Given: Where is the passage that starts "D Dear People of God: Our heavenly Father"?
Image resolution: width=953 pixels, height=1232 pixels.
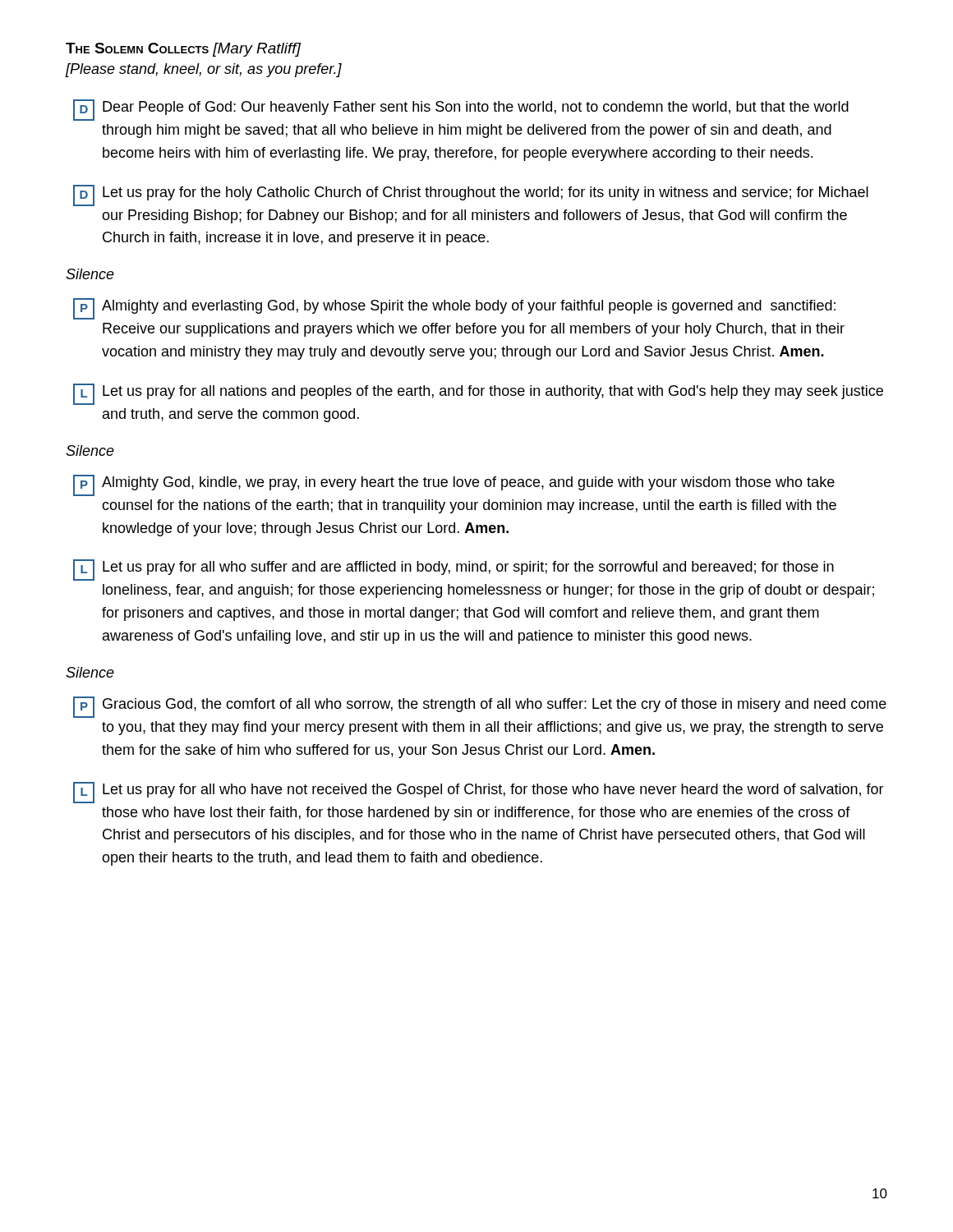Looking at the screenshot, I should [x=476, y=130].
